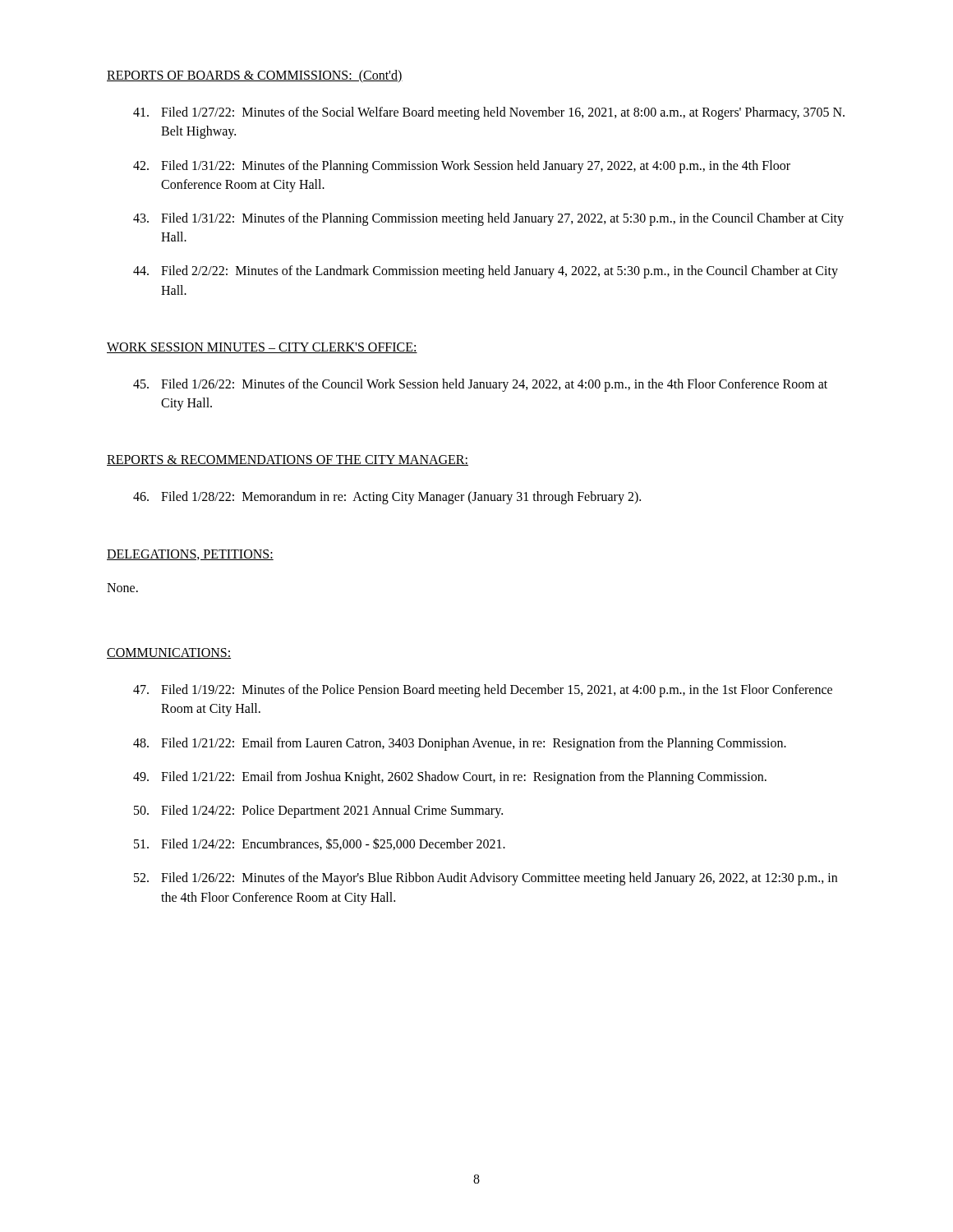Find the block starting "48. Filed 1/21/22: Email"
This screenshot has height=1232, width=953.
tap(476, 743)
